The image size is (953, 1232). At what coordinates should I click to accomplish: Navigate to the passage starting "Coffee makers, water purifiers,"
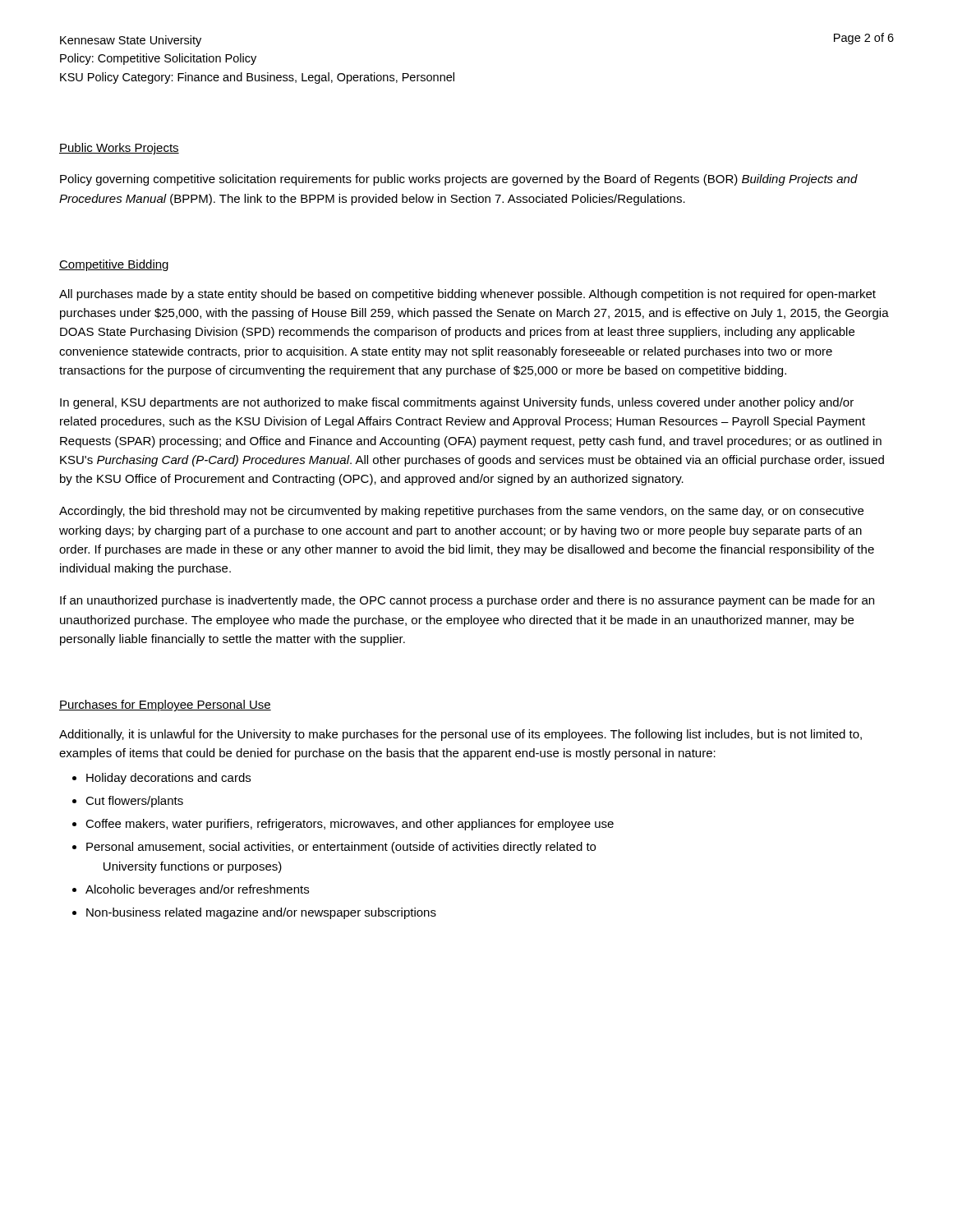[350, 824]
